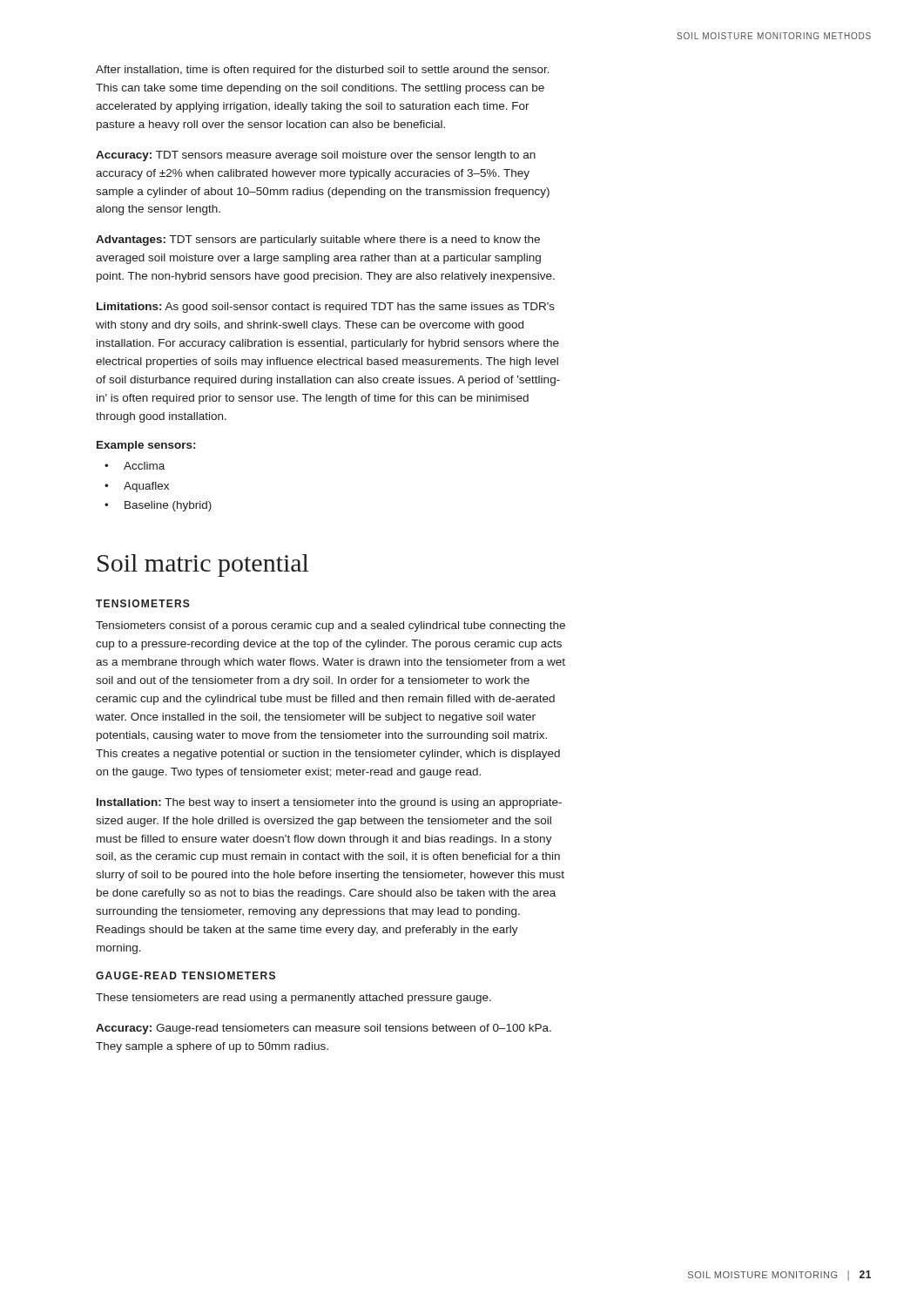Locate the block of text that opens with "Installation: The best"
The height and width of the screenshot is (1307, 924).
coord(330,875)
